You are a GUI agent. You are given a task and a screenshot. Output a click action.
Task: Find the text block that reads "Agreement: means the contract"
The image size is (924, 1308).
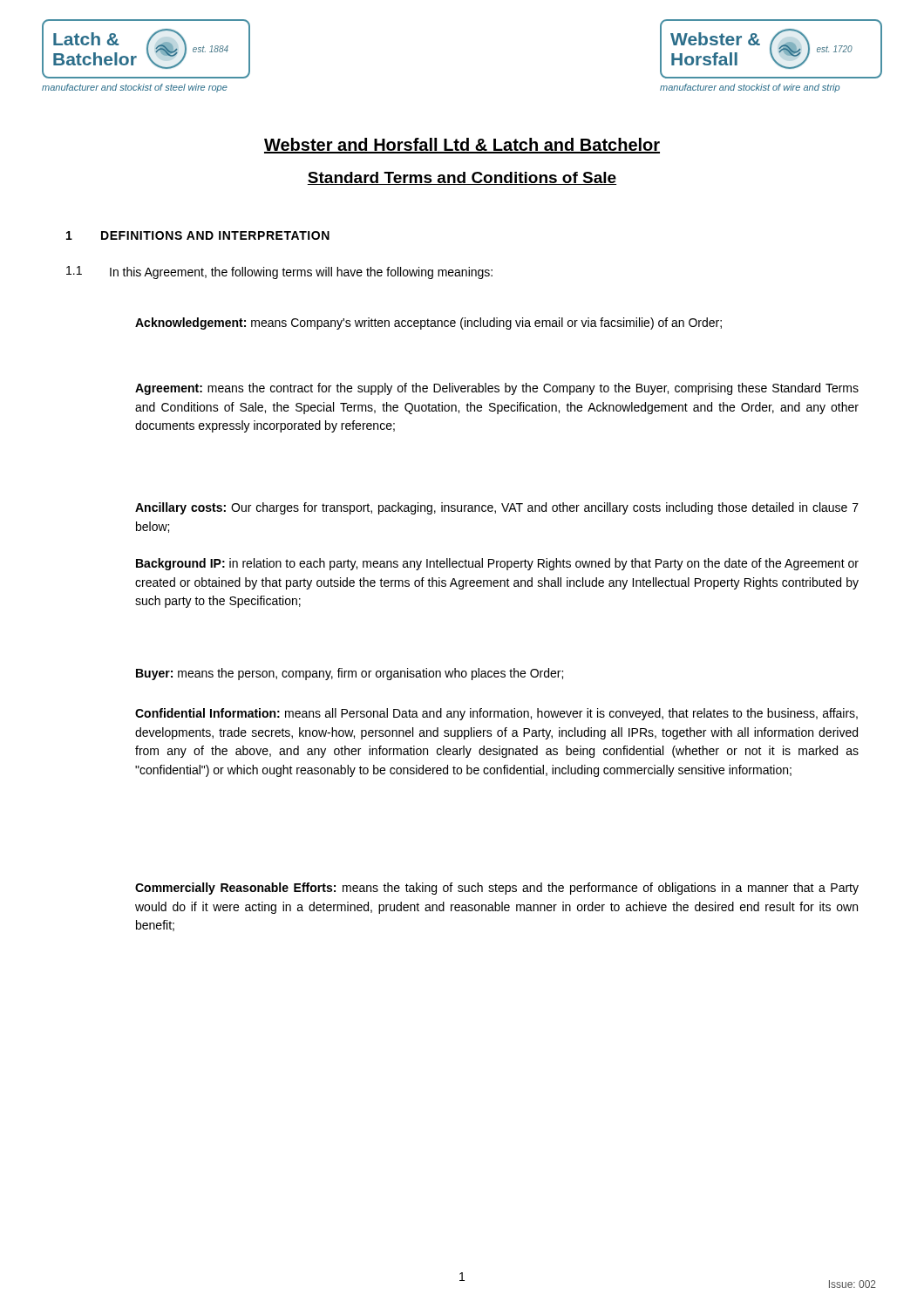point(497,407)
